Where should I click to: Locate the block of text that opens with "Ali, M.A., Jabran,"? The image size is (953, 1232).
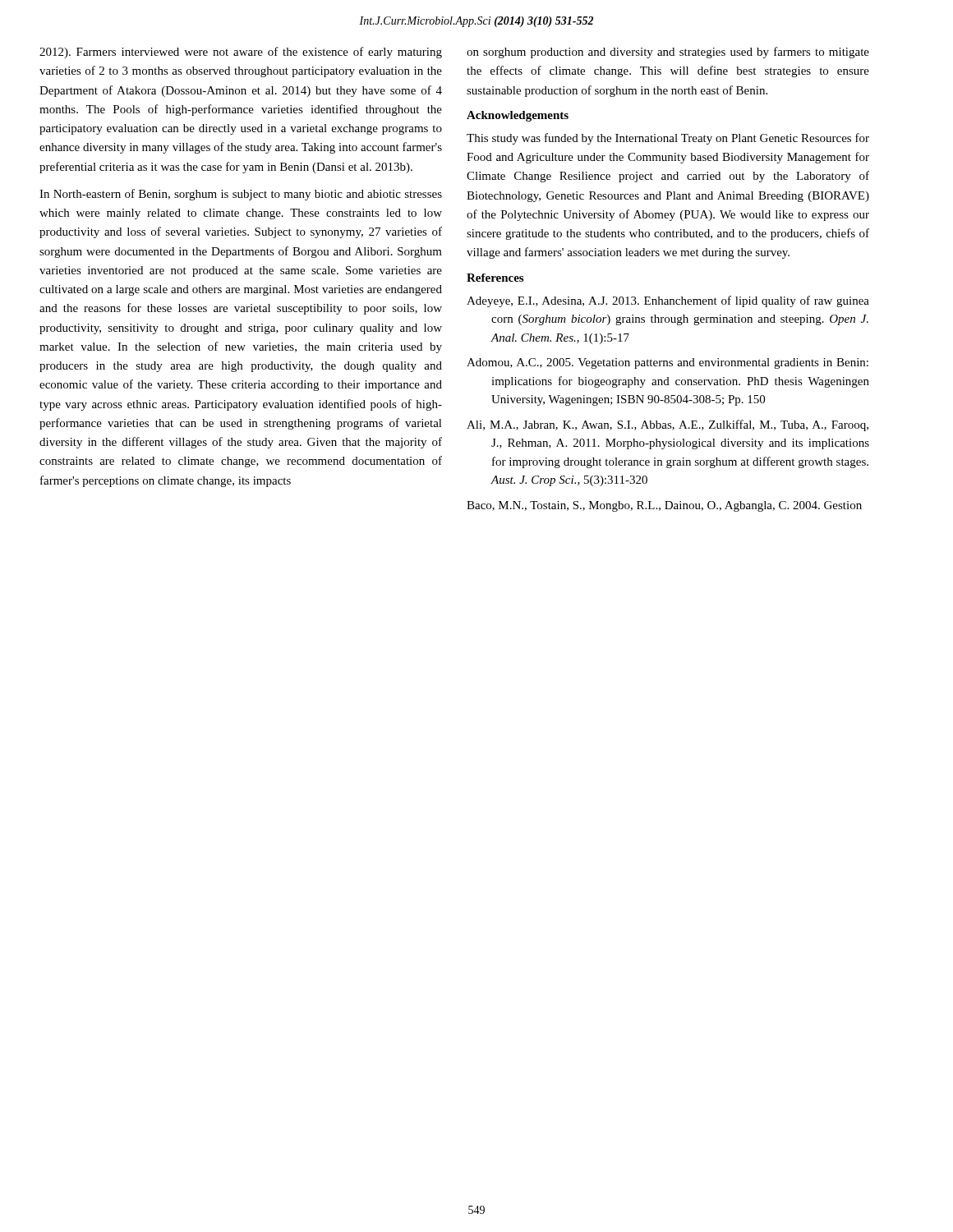(668, 452)
